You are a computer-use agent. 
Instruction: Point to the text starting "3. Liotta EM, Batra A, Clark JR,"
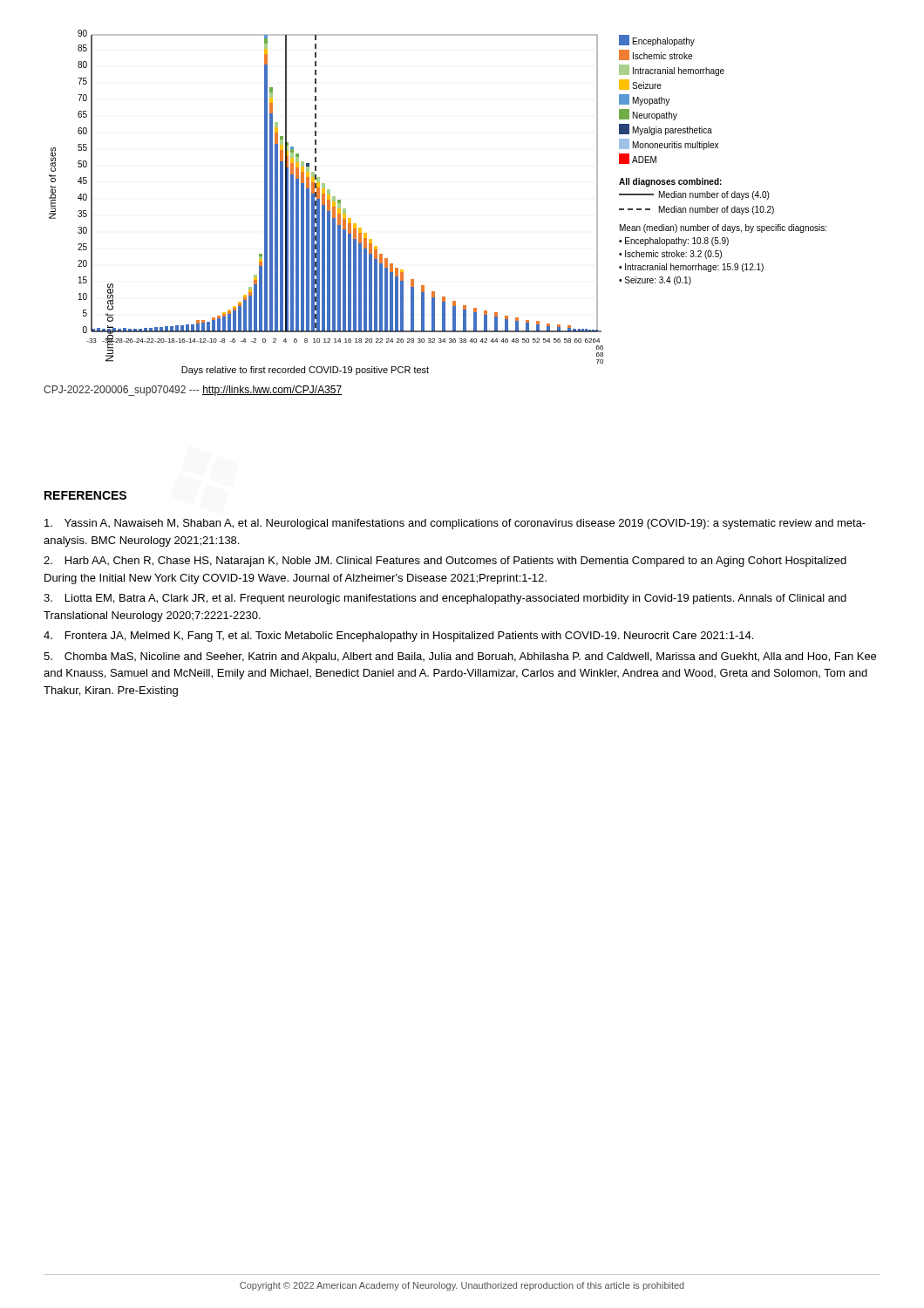pos(445,606)
